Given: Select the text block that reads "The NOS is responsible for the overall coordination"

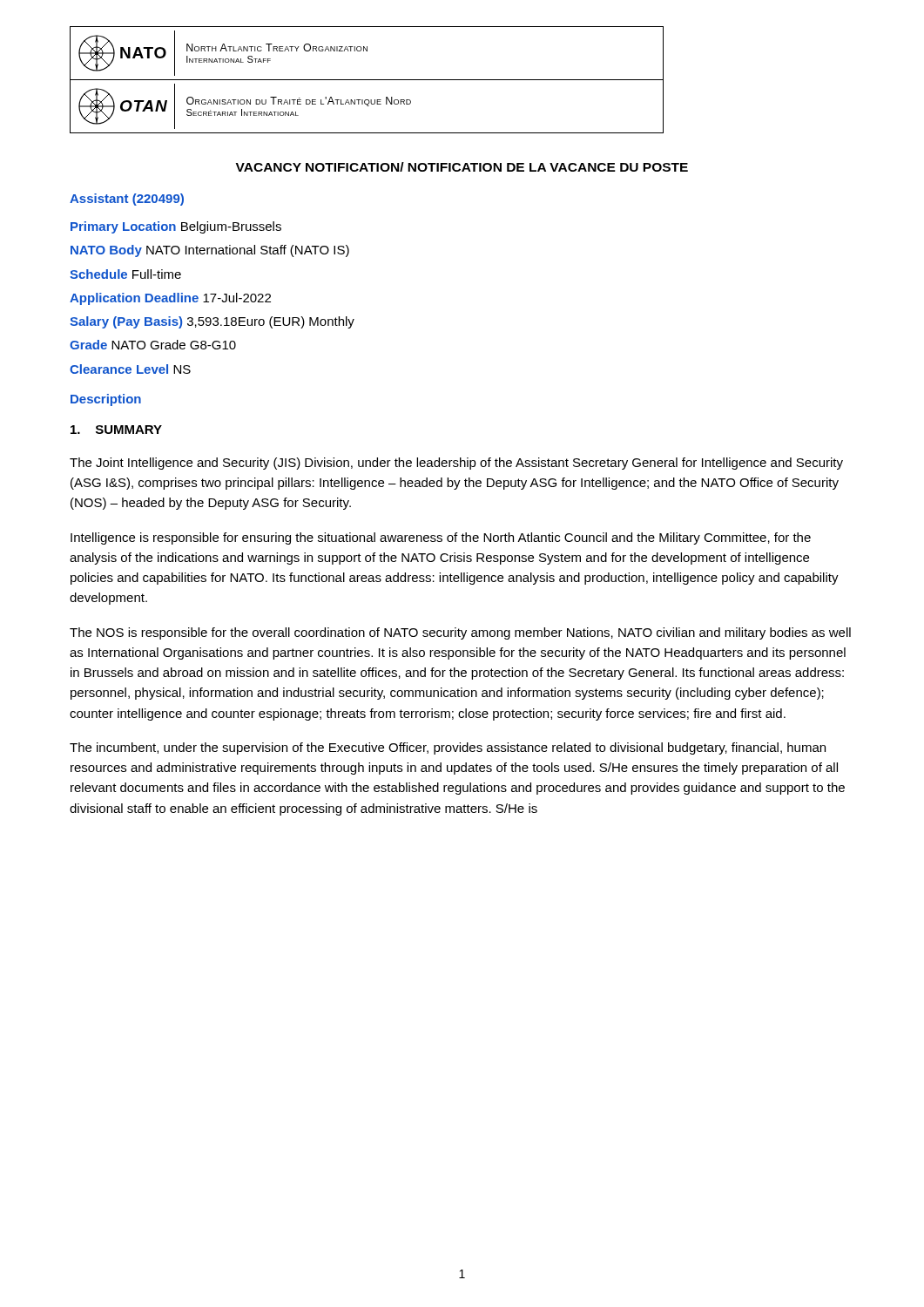Looking at the screenshot, I should (461, 672).
